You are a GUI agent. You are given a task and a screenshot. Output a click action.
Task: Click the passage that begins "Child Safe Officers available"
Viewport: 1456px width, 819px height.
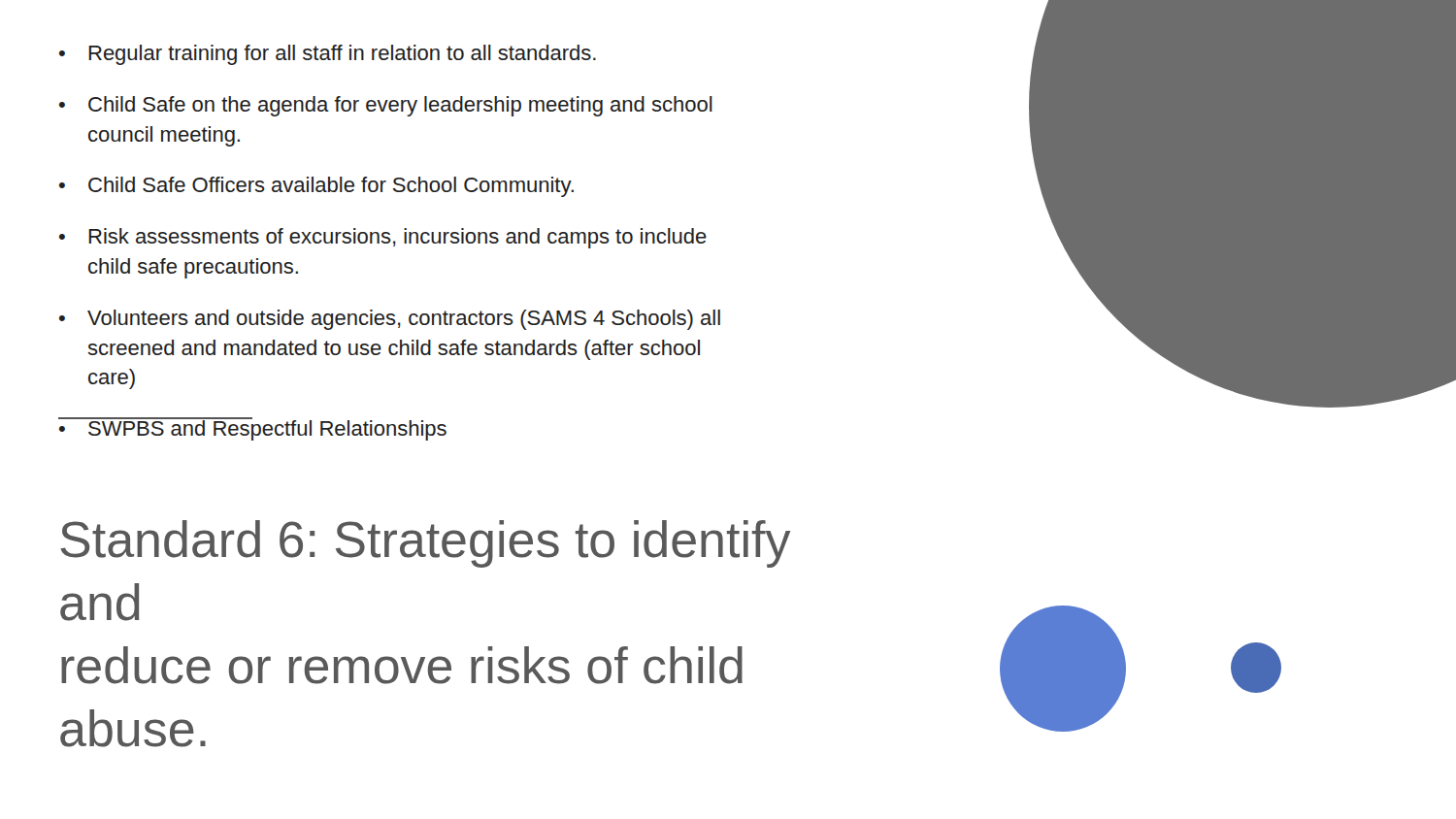[x=398, y=186]
